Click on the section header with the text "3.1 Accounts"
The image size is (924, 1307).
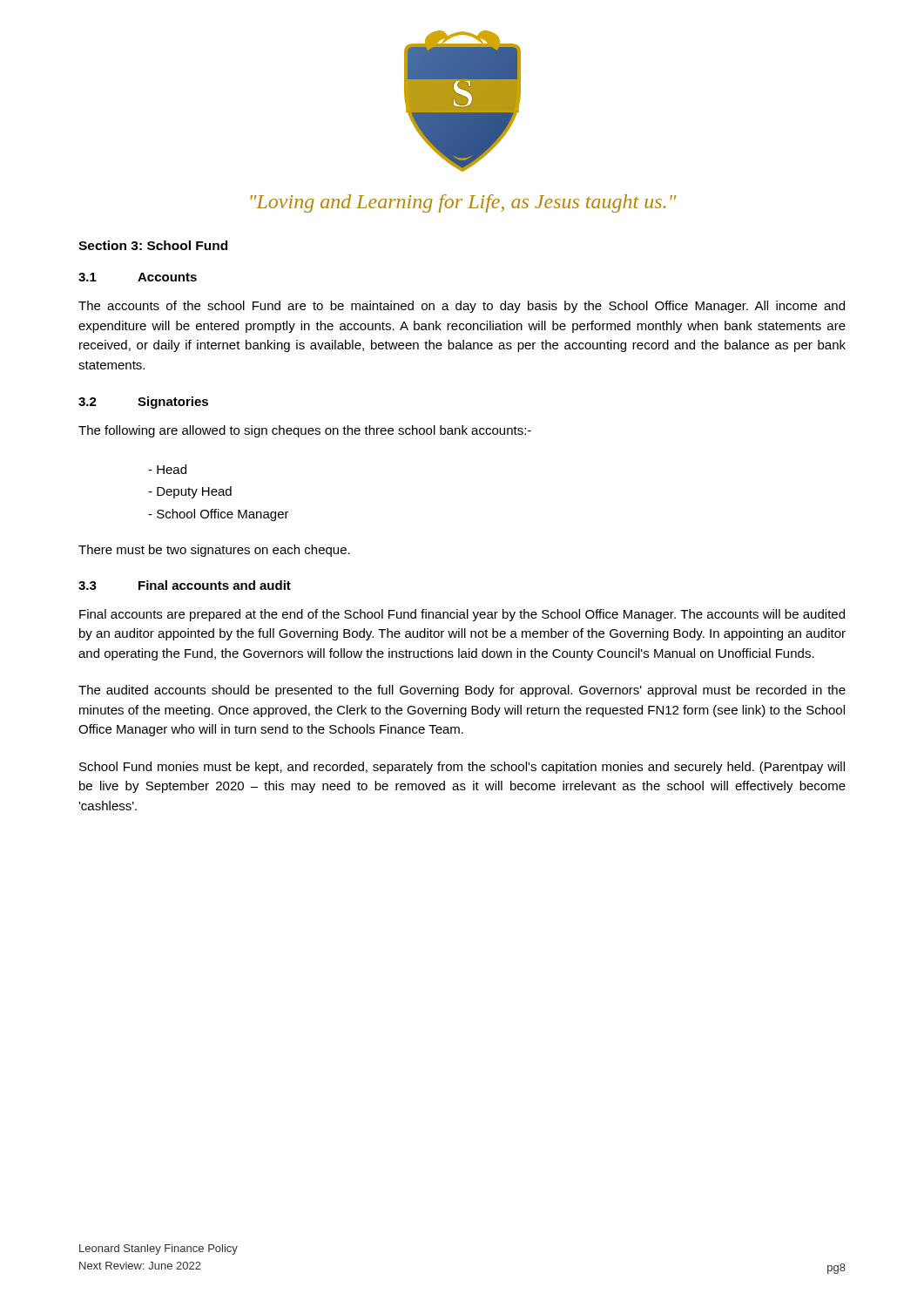click(138, 277)
